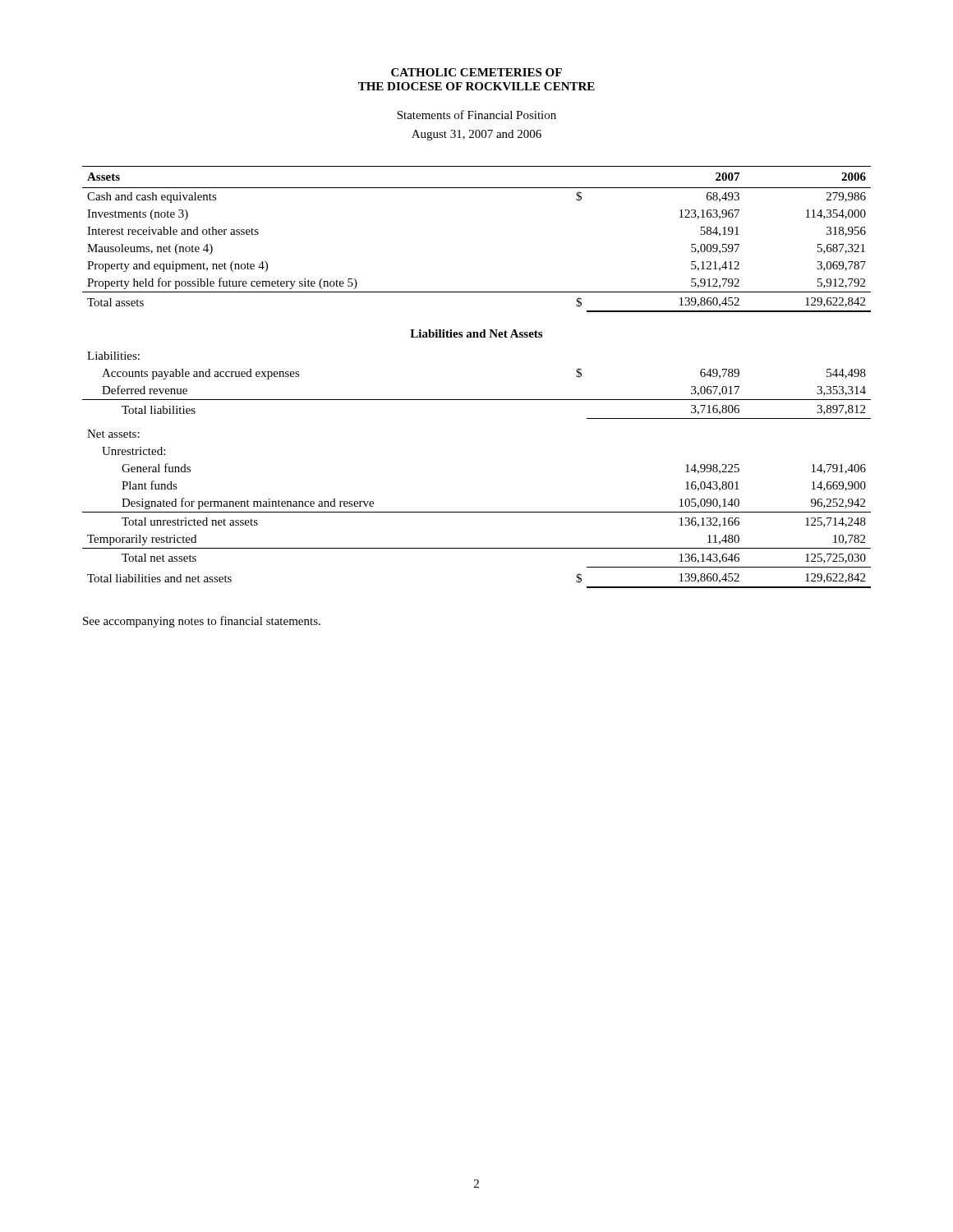Viewport: 953px width, 1232px height.
Task: Find the block on this page that starts "August 31, 2007 and"
Action: pyautogui.click(x=476, y=134)
